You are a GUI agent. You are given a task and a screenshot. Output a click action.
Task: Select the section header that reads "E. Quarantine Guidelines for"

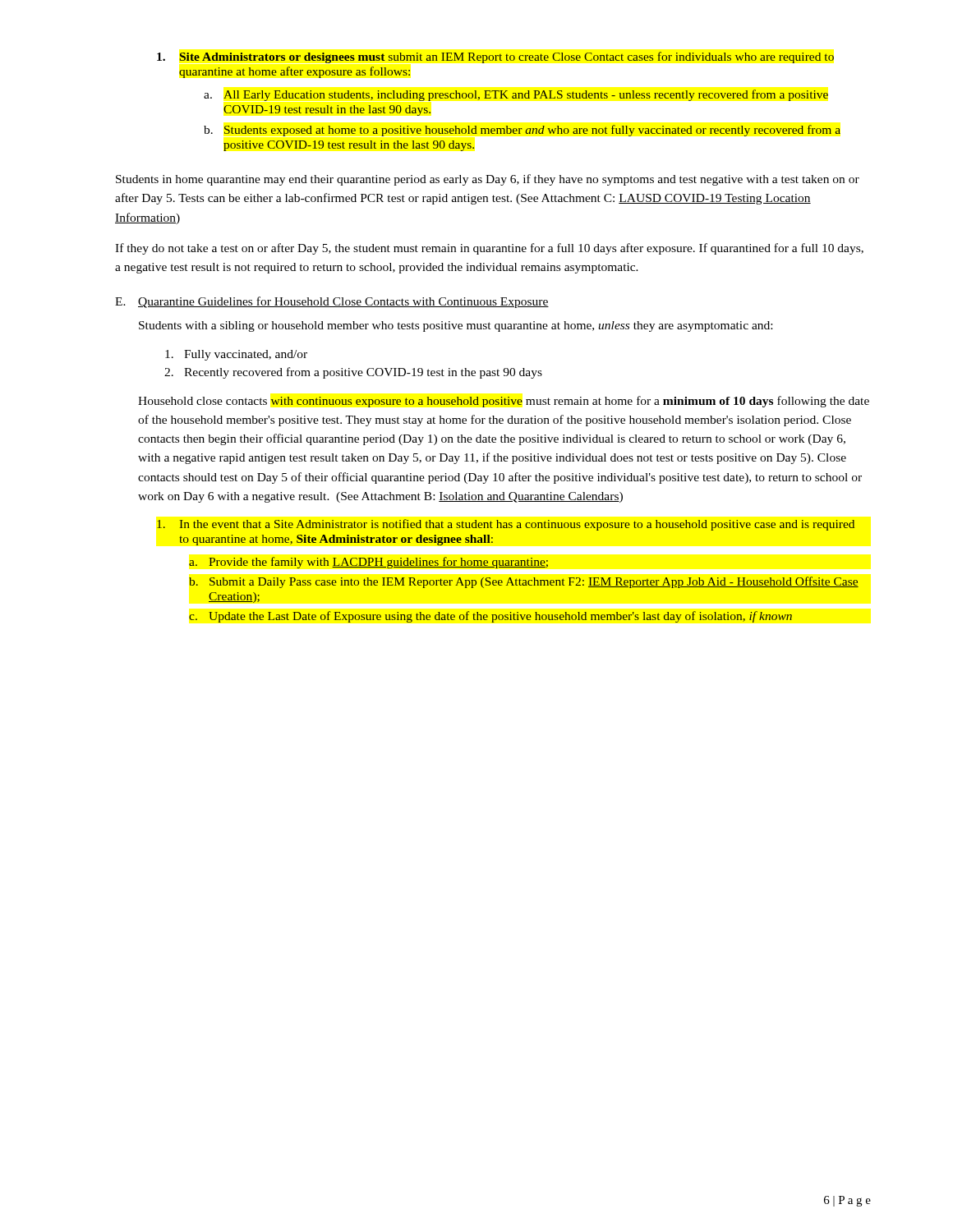pos(493,302)
